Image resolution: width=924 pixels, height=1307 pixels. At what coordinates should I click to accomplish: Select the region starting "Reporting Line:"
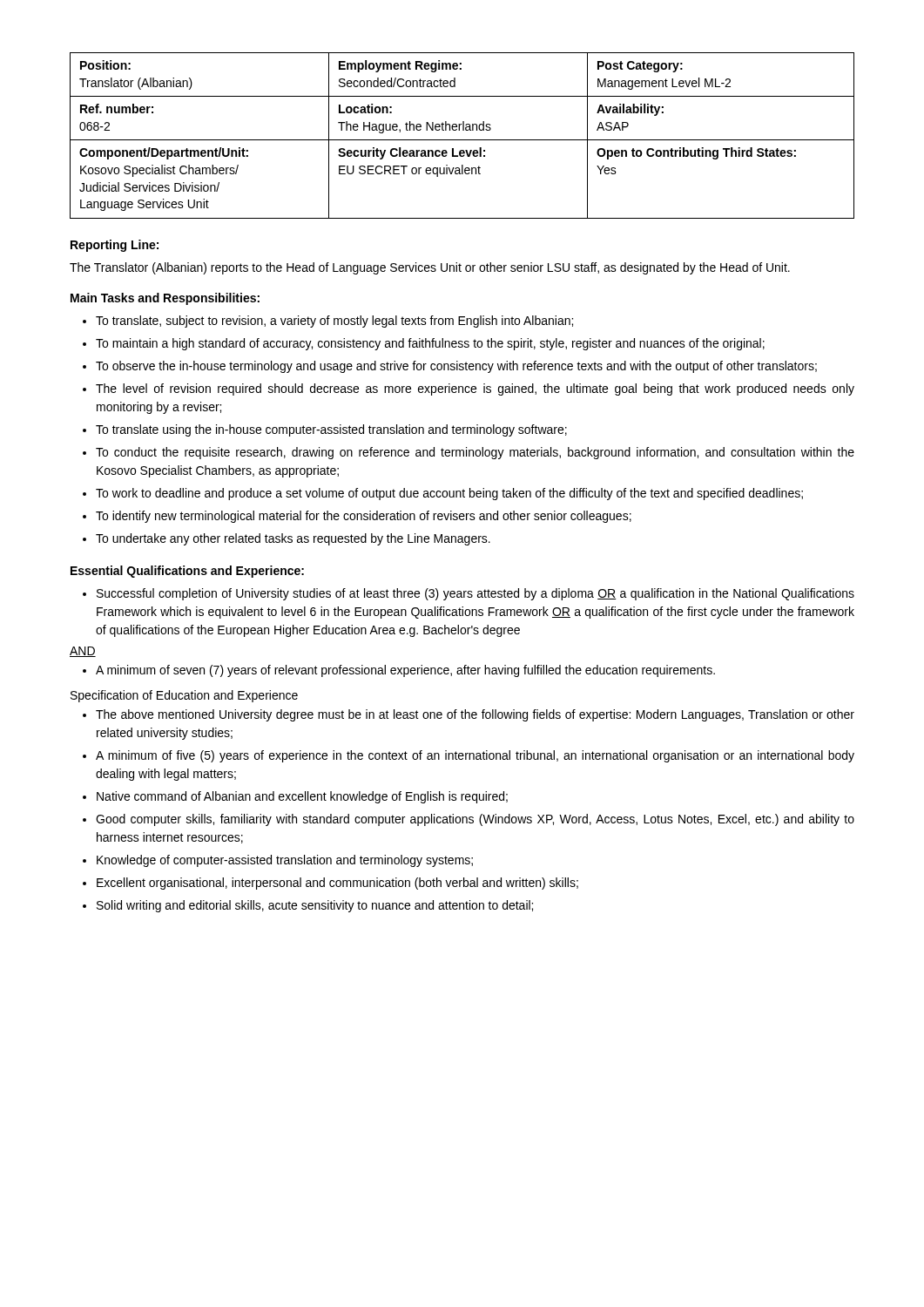115,245
